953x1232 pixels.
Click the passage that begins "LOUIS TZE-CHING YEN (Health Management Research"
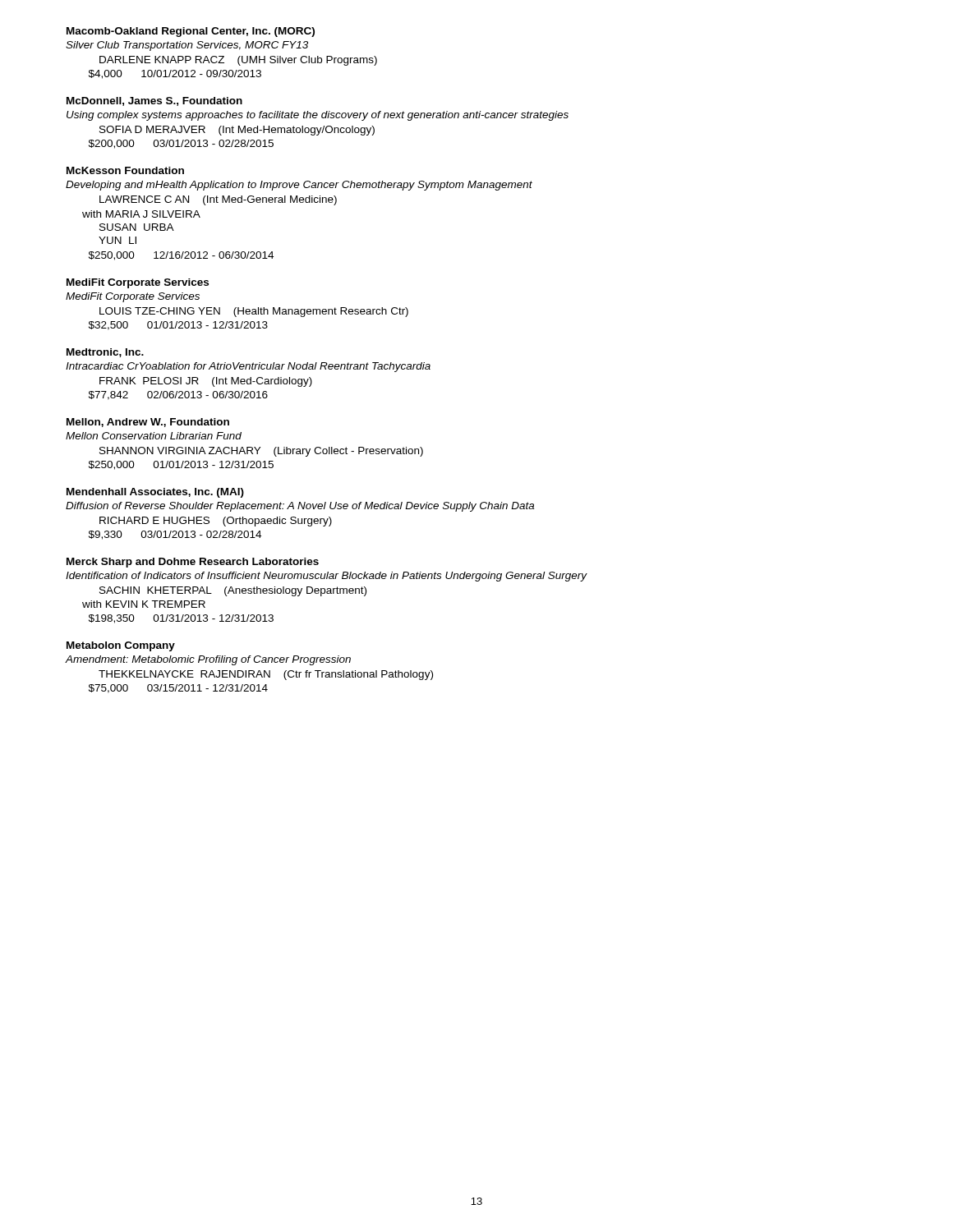coord(254,311)
